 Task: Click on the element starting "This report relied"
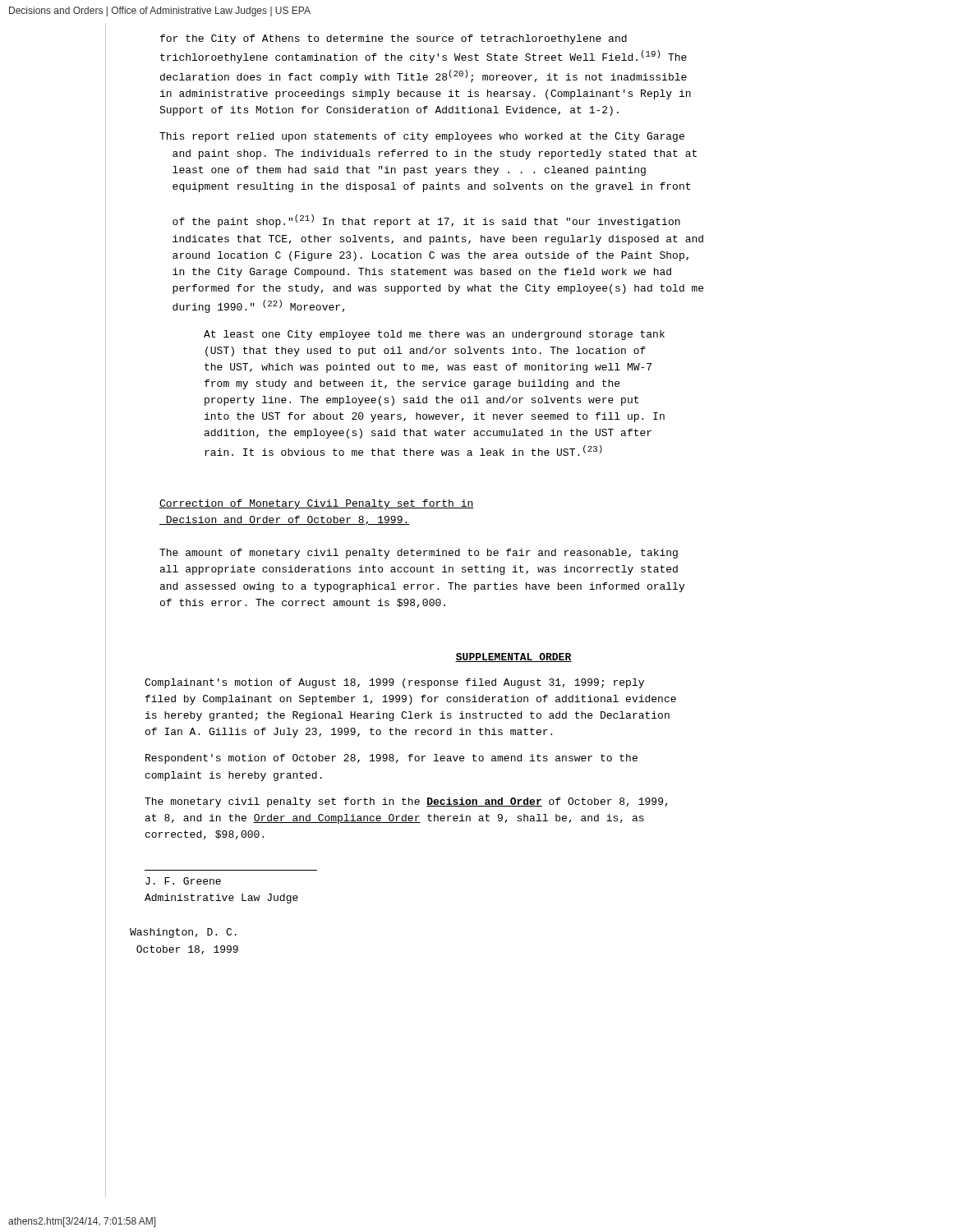tap(528, 223)
